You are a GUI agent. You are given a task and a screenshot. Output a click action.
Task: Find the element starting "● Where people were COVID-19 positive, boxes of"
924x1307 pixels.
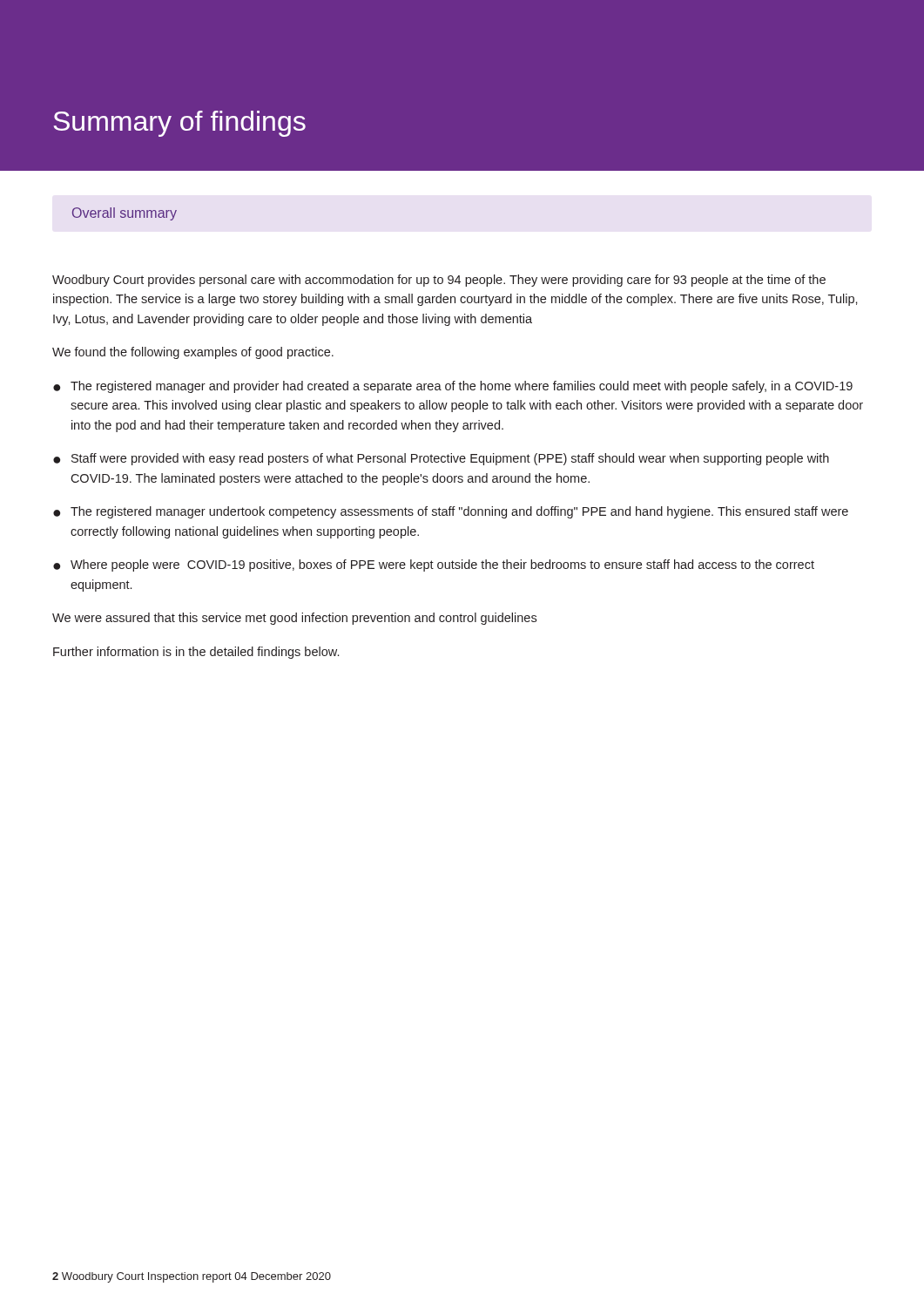[462, 575]
